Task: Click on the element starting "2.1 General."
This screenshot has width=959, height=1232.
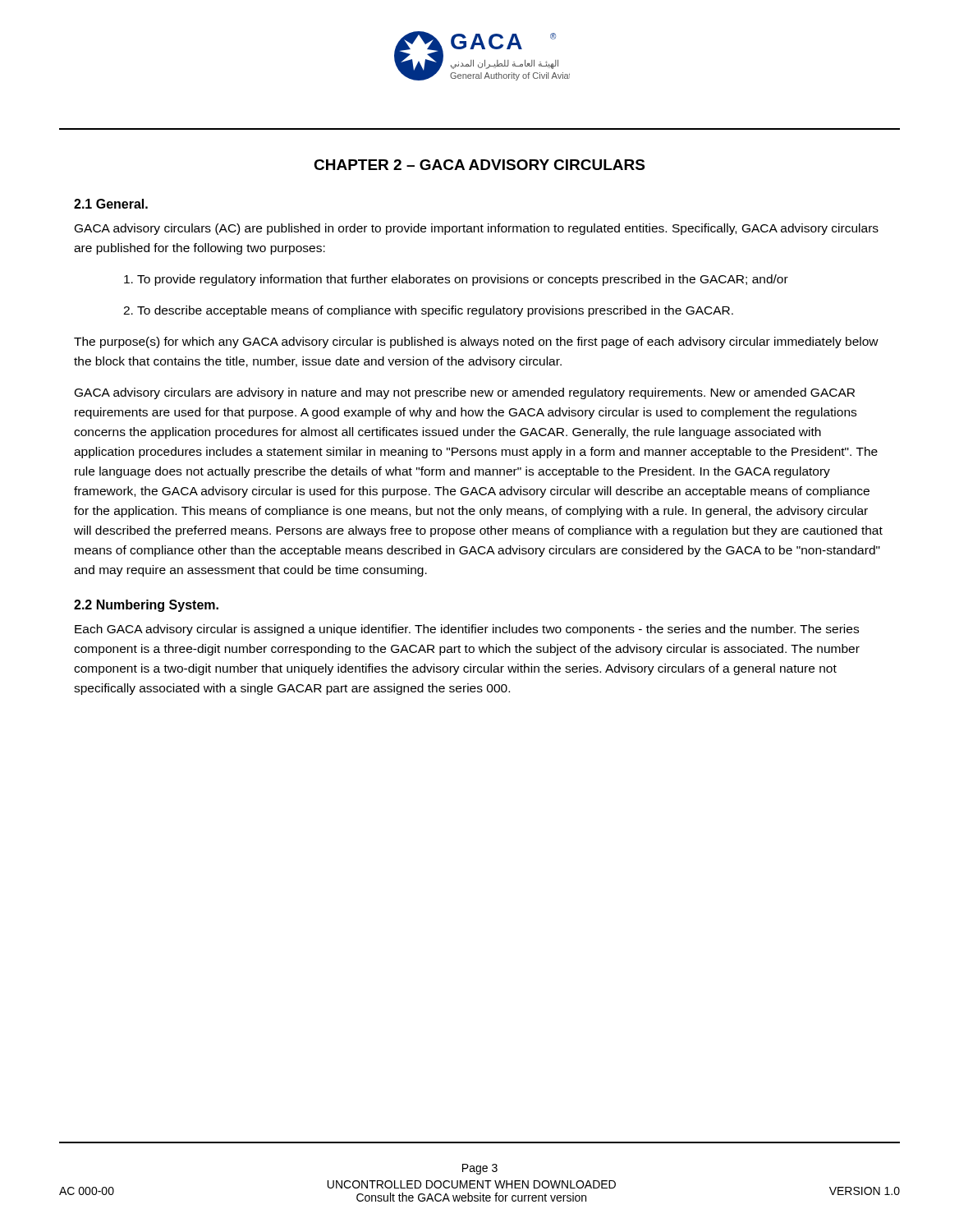Action: tap(111, 204)
